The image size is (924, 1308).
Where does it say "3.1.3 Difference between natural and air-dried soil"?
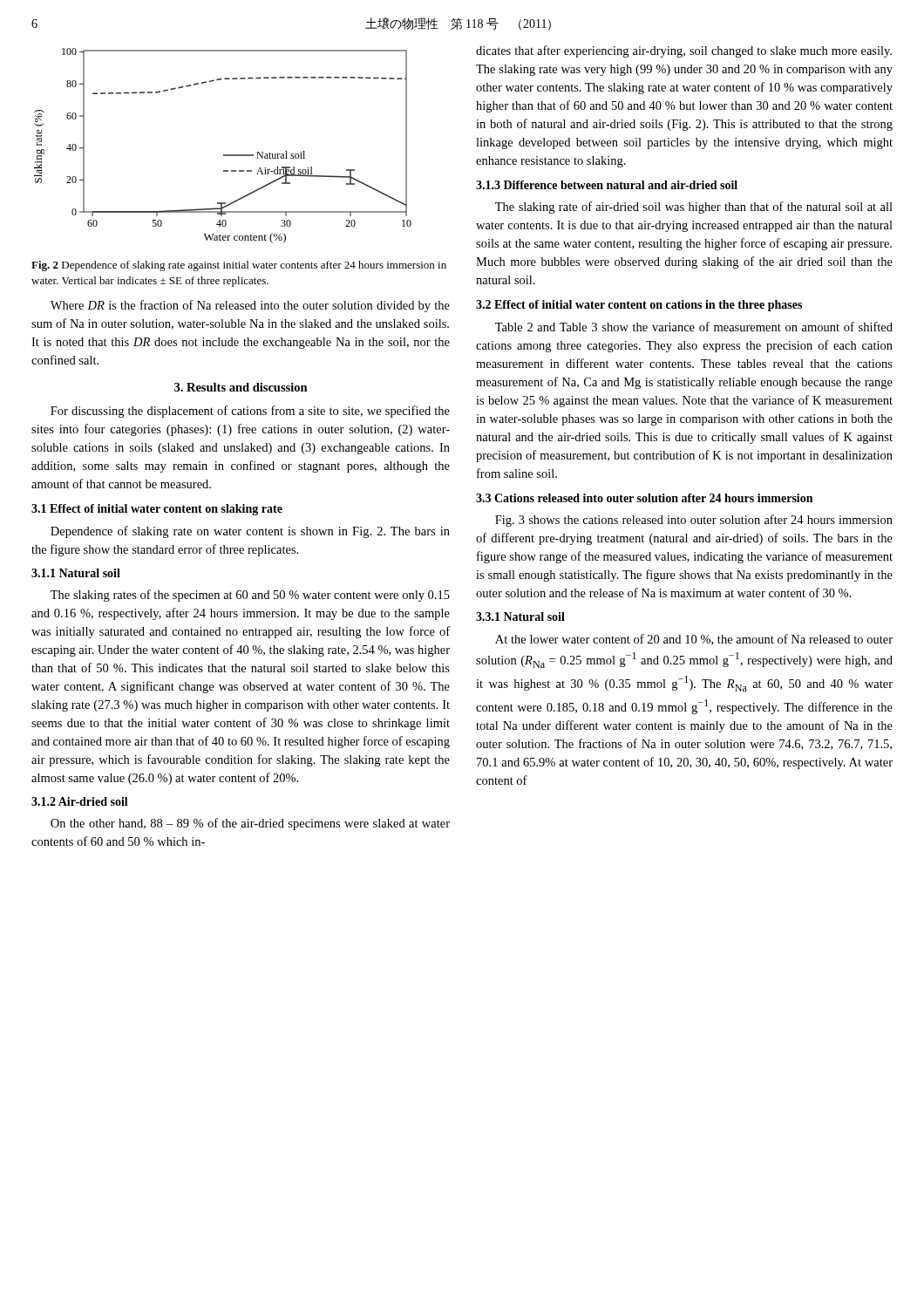[x=607, y=185]
